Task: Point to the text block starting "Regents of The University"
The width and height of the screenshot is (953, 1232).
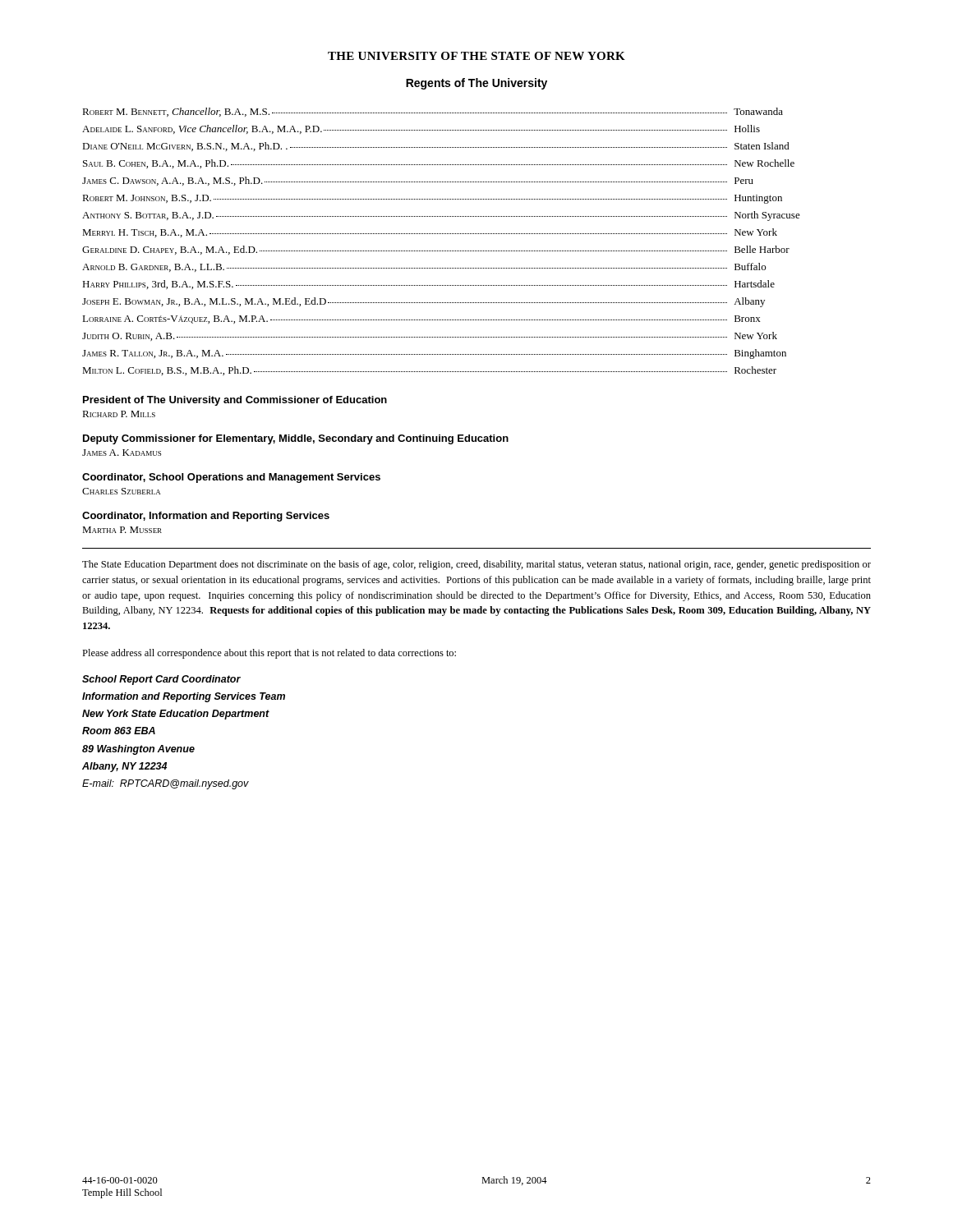Action: 476,83
